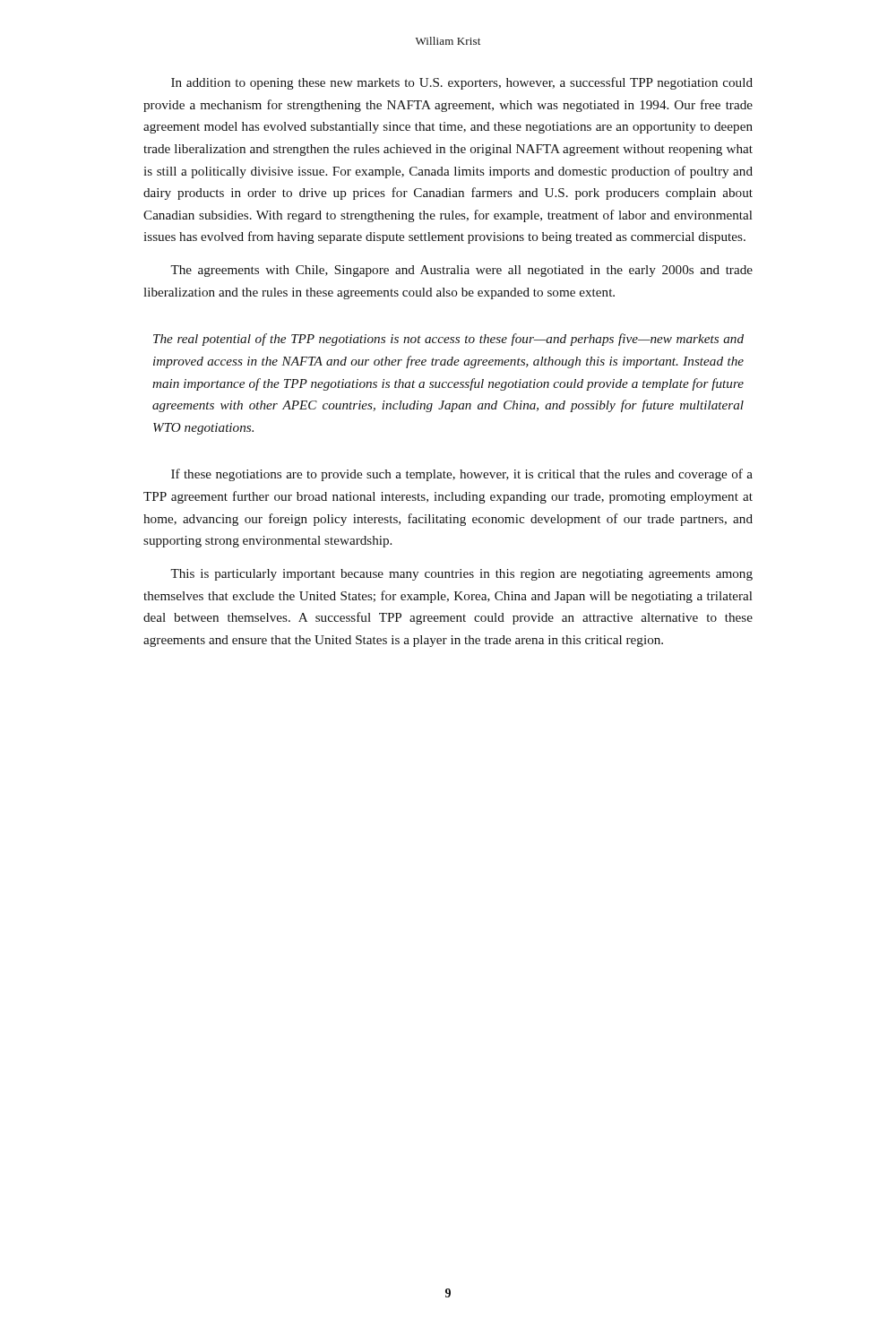Point to the text block starting "This is particularly important because many countries in"

(x=448, y=607)
